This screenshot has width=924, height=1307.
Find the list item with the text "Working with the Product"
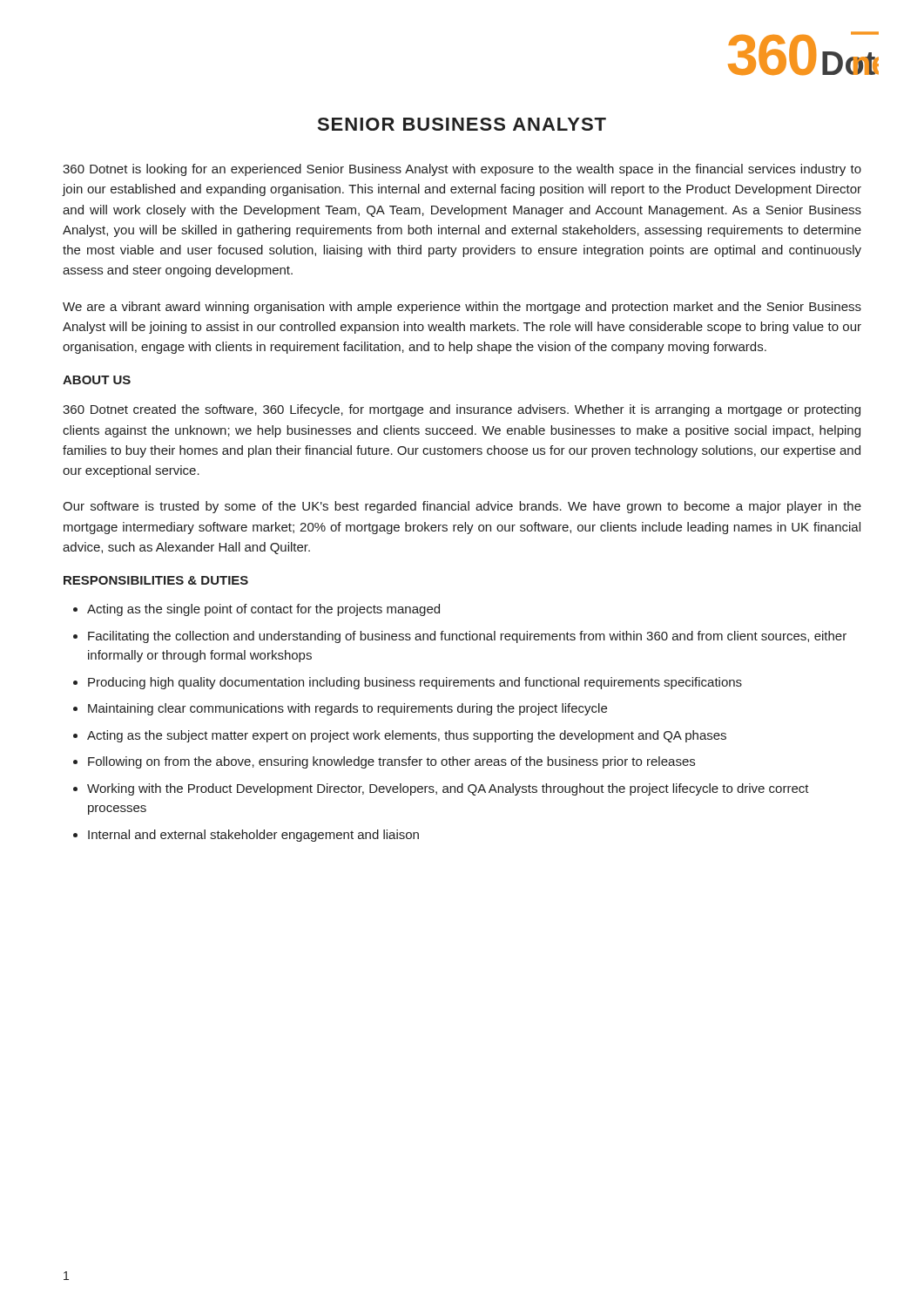pos(462,798)
